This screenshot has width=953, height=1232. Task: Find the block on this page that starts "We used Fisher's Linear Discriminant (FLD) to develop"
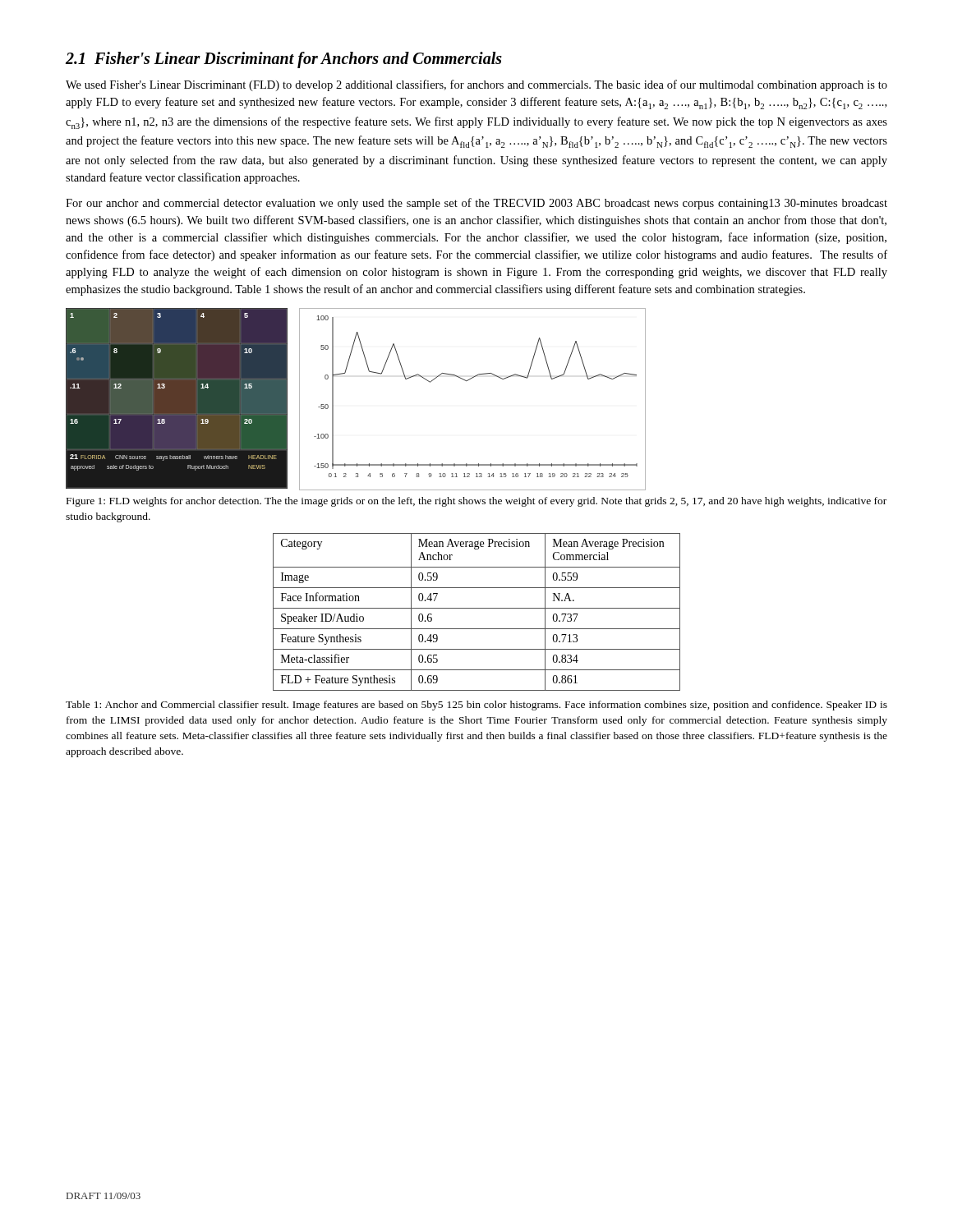pyautogui.click(x=476, y=131)
